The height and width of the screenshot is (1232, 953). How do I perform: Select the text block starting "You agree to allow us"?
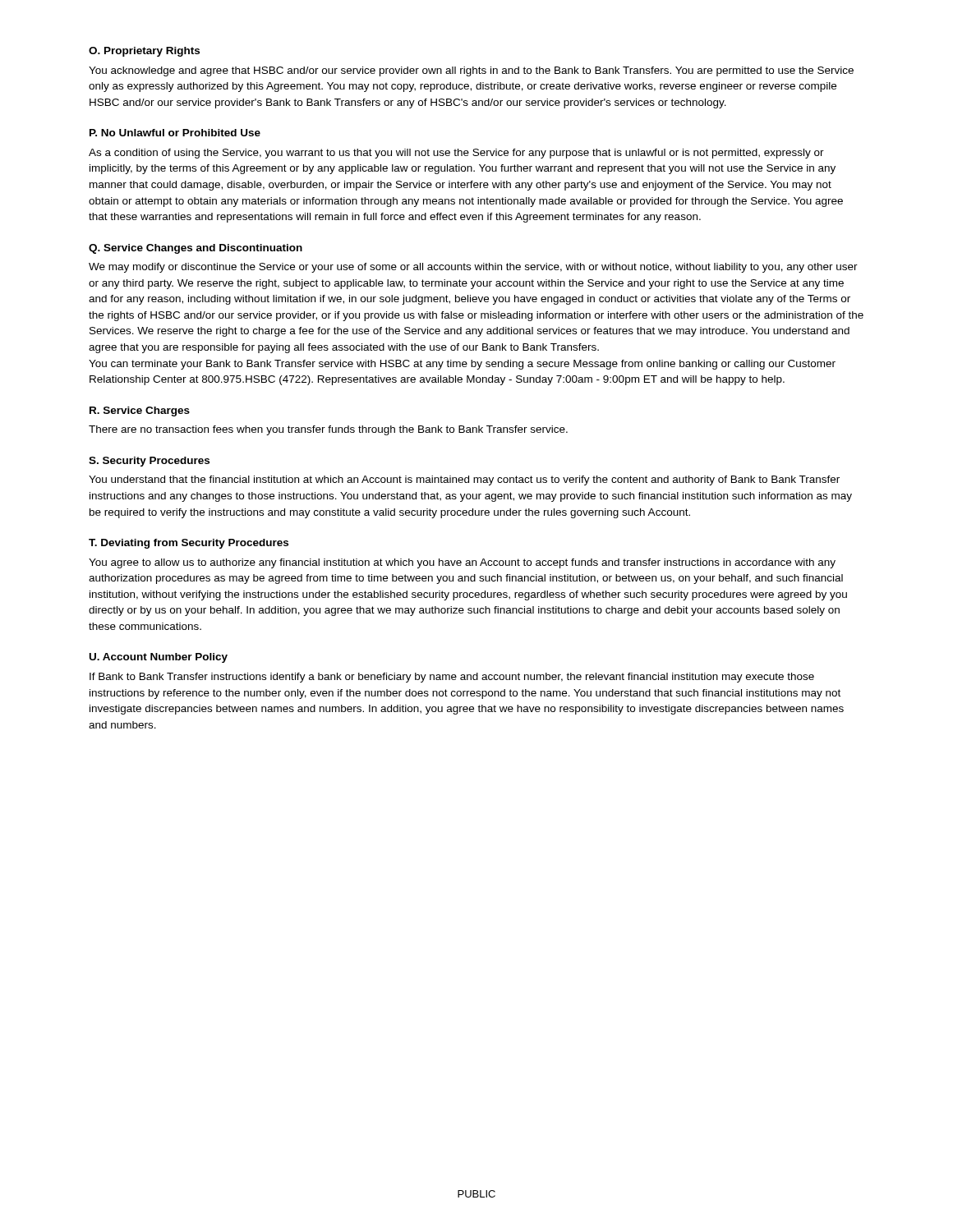[x=468, y=594]
